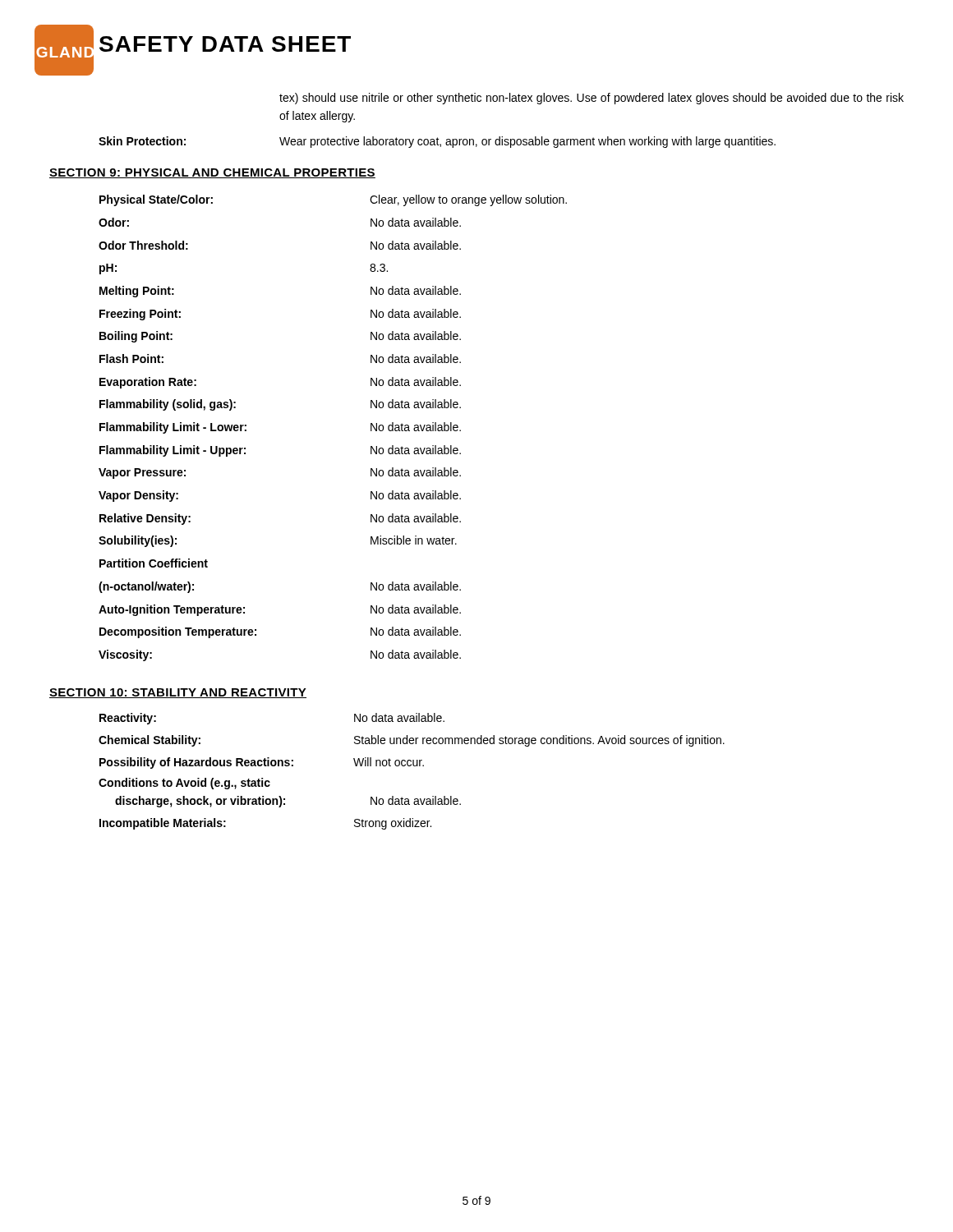953x1232 pixels.
Task: Find the element starting "Skin Protection: Wear protective"
Action: pos(501,141)
